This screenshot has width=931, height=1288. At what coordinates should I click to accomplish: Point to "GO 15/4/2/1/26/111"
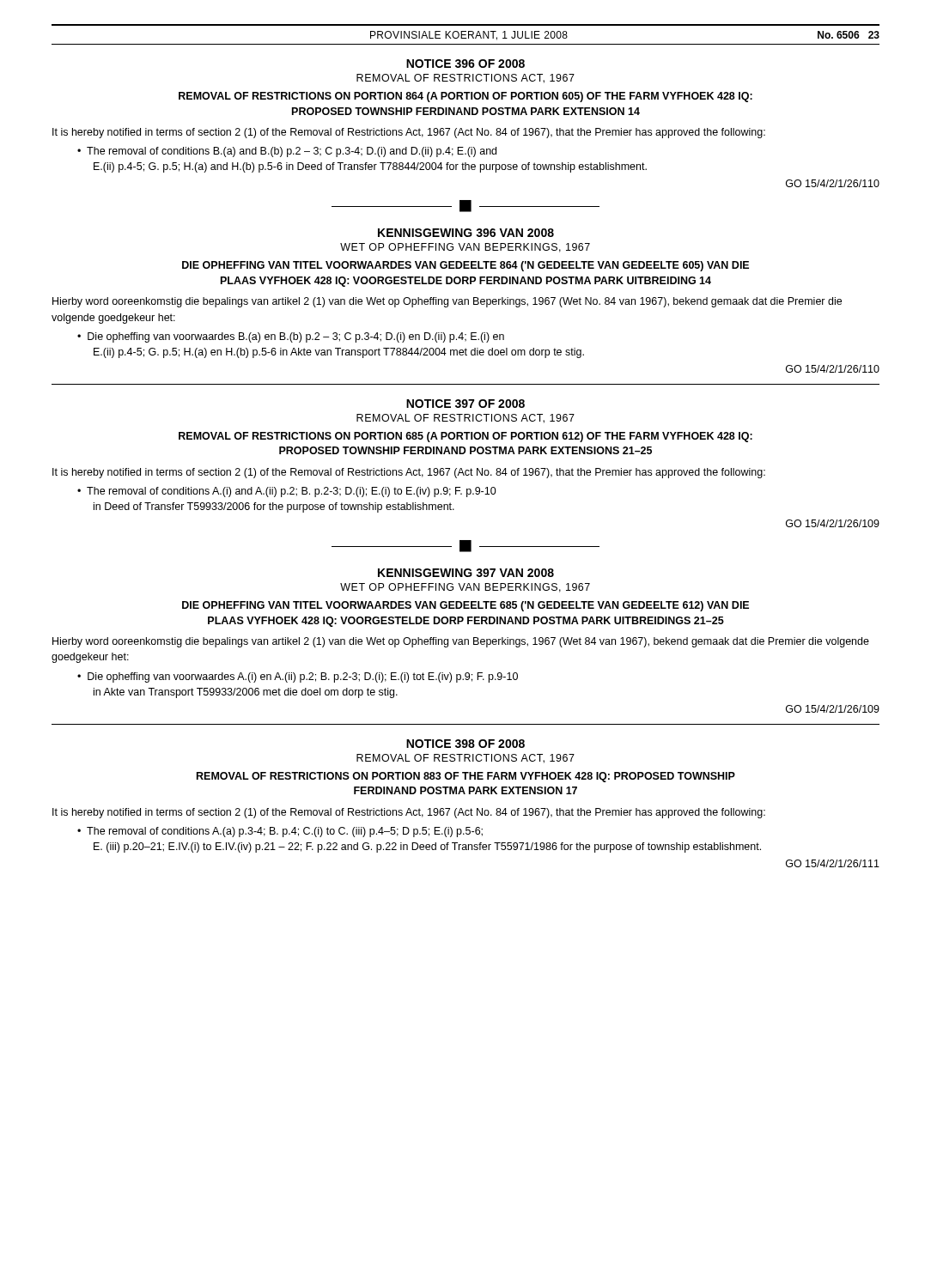(832, 864)
